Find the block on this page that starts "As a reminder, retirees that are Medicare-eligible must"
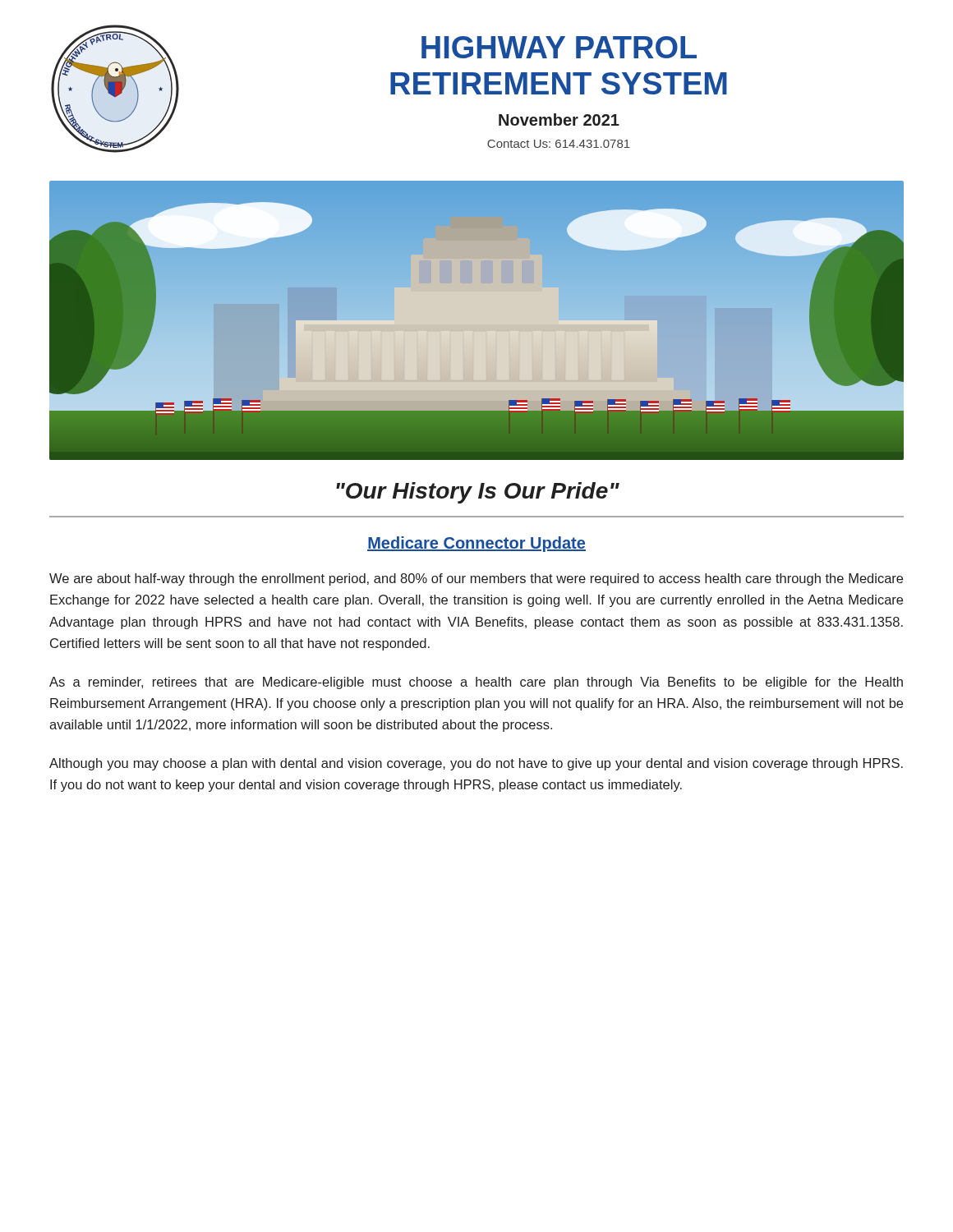Screen dimensions: 1232x953 click(x=476, y=703)
